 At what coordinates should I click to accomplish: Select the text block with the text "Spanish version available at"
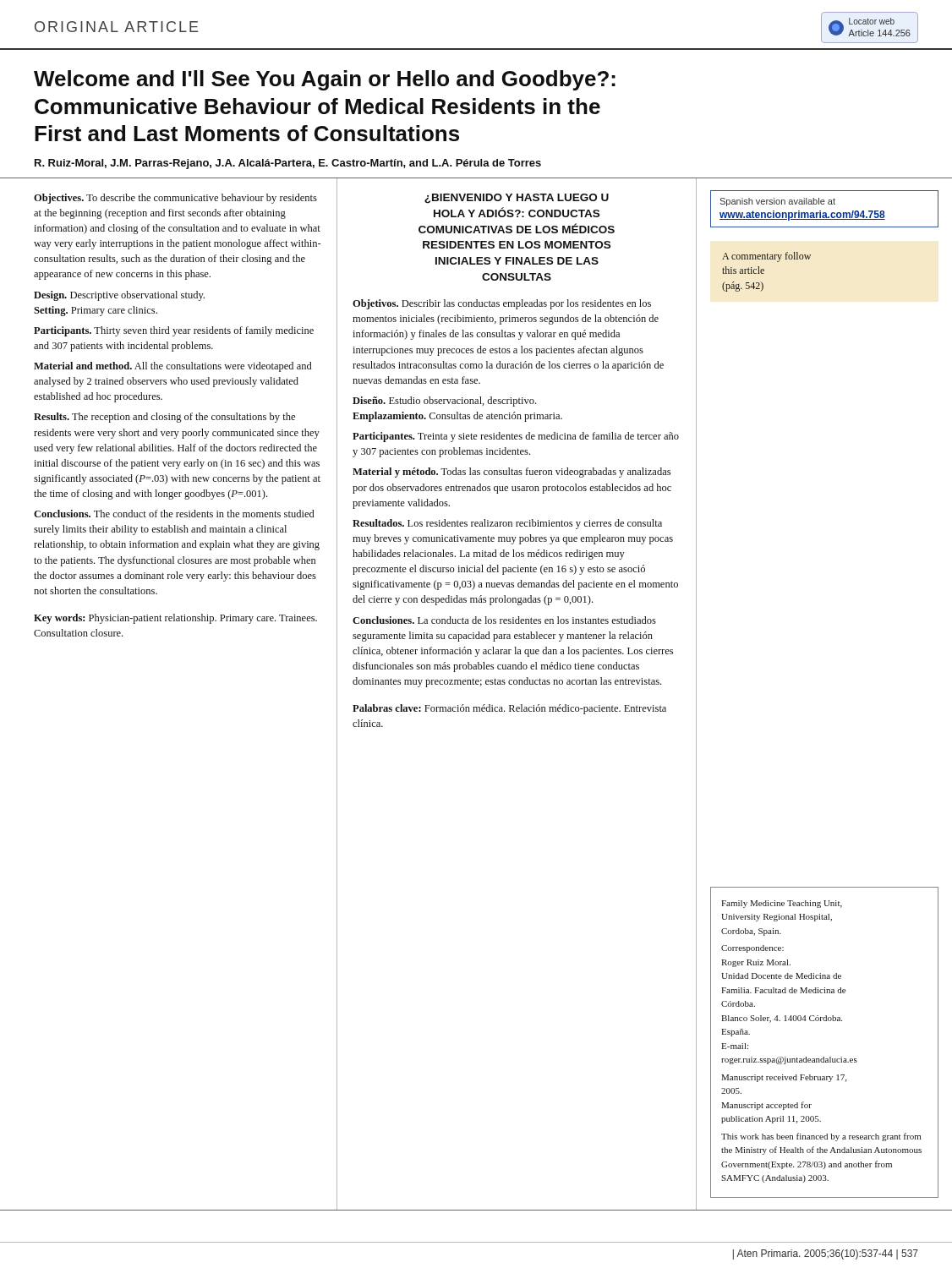tap(824, 209)
